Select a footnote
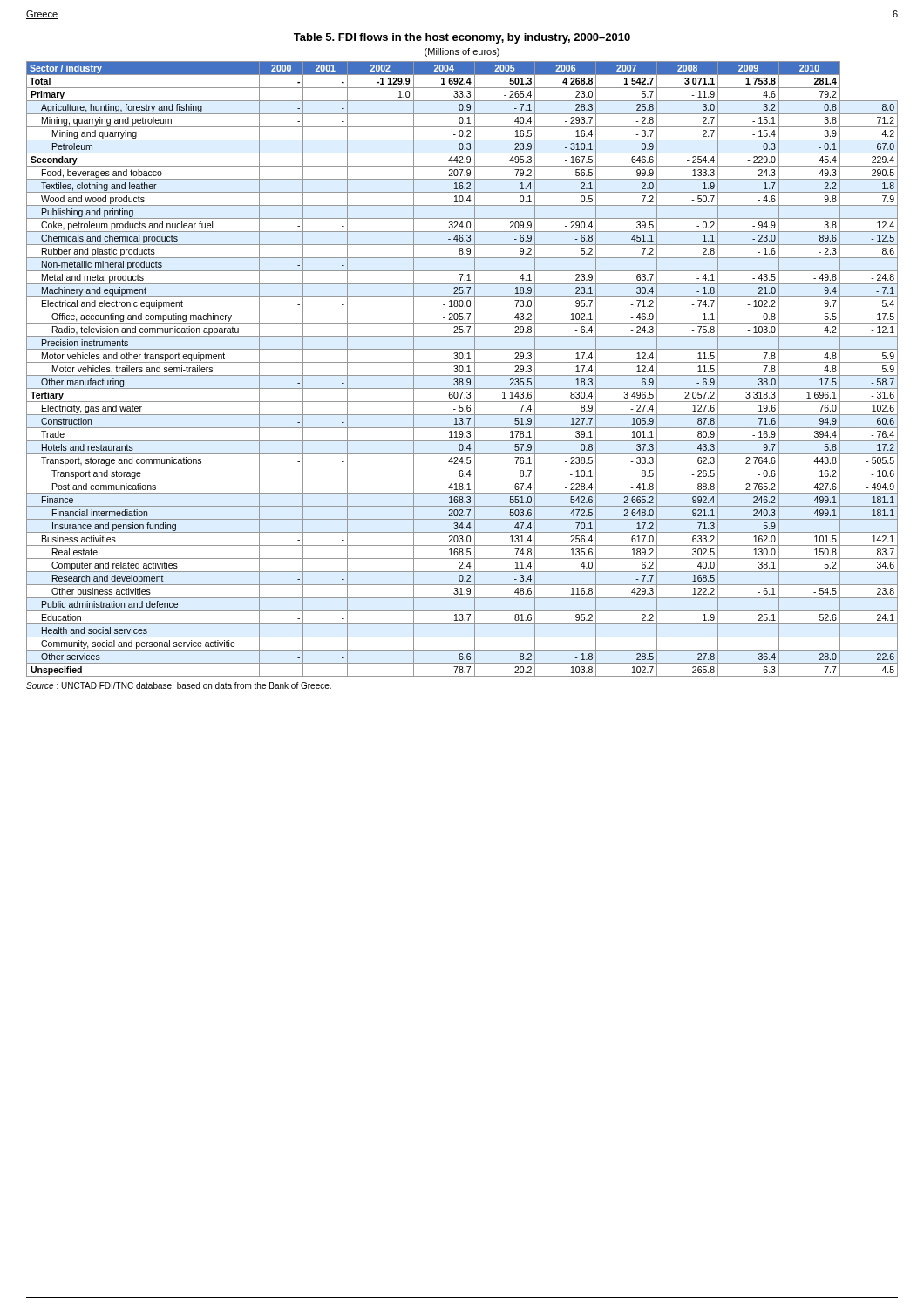The height and width of the screenshot is (1308, 924). (x=179, y=686)
